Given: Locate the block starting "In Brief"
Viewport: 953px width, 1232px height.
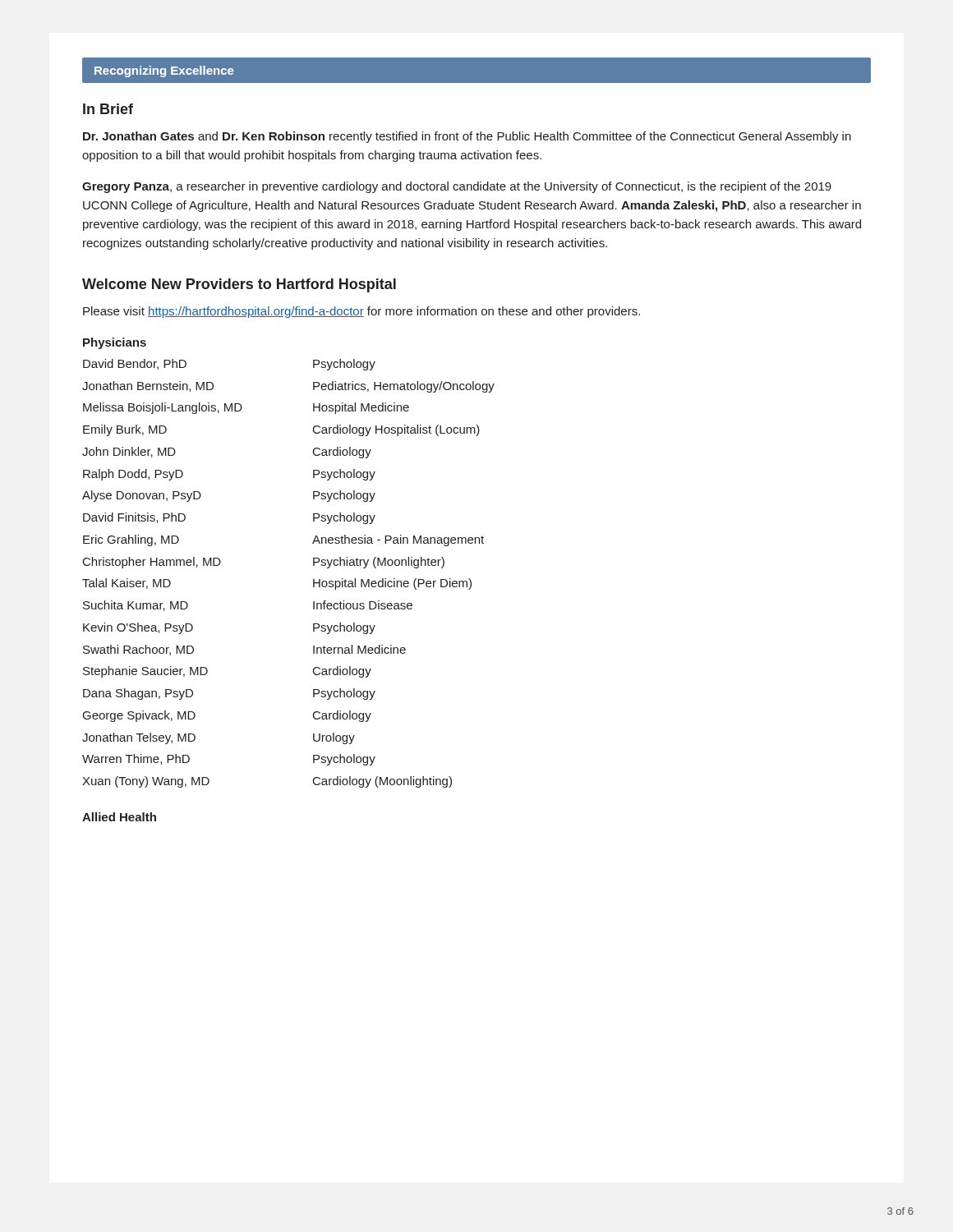Looking at the screenshot, I should pyautogui.click(x=108, y=109).
